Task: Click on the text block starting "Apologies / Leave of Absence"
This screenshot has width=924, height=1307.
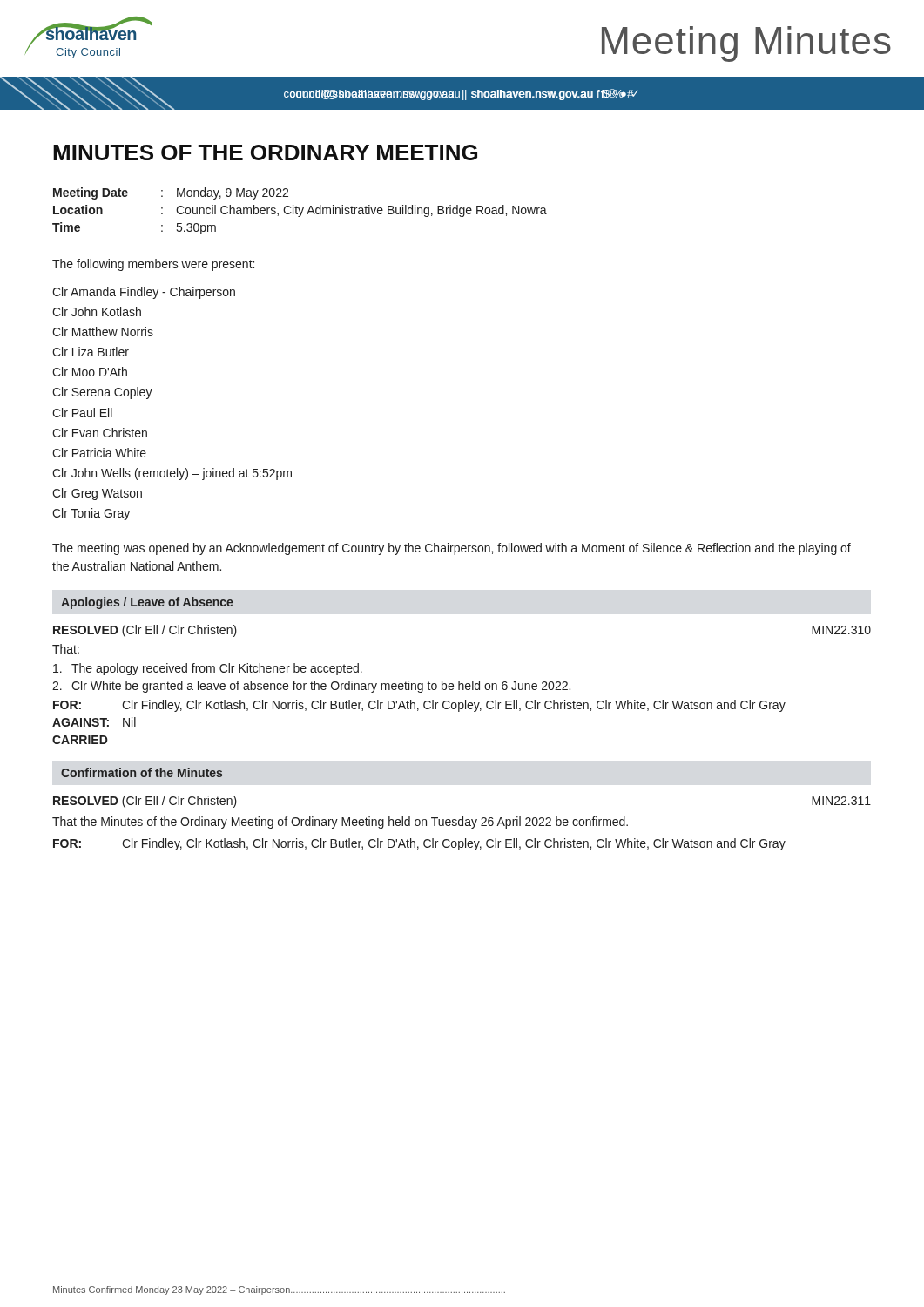Action: click(x=147, y=602)
